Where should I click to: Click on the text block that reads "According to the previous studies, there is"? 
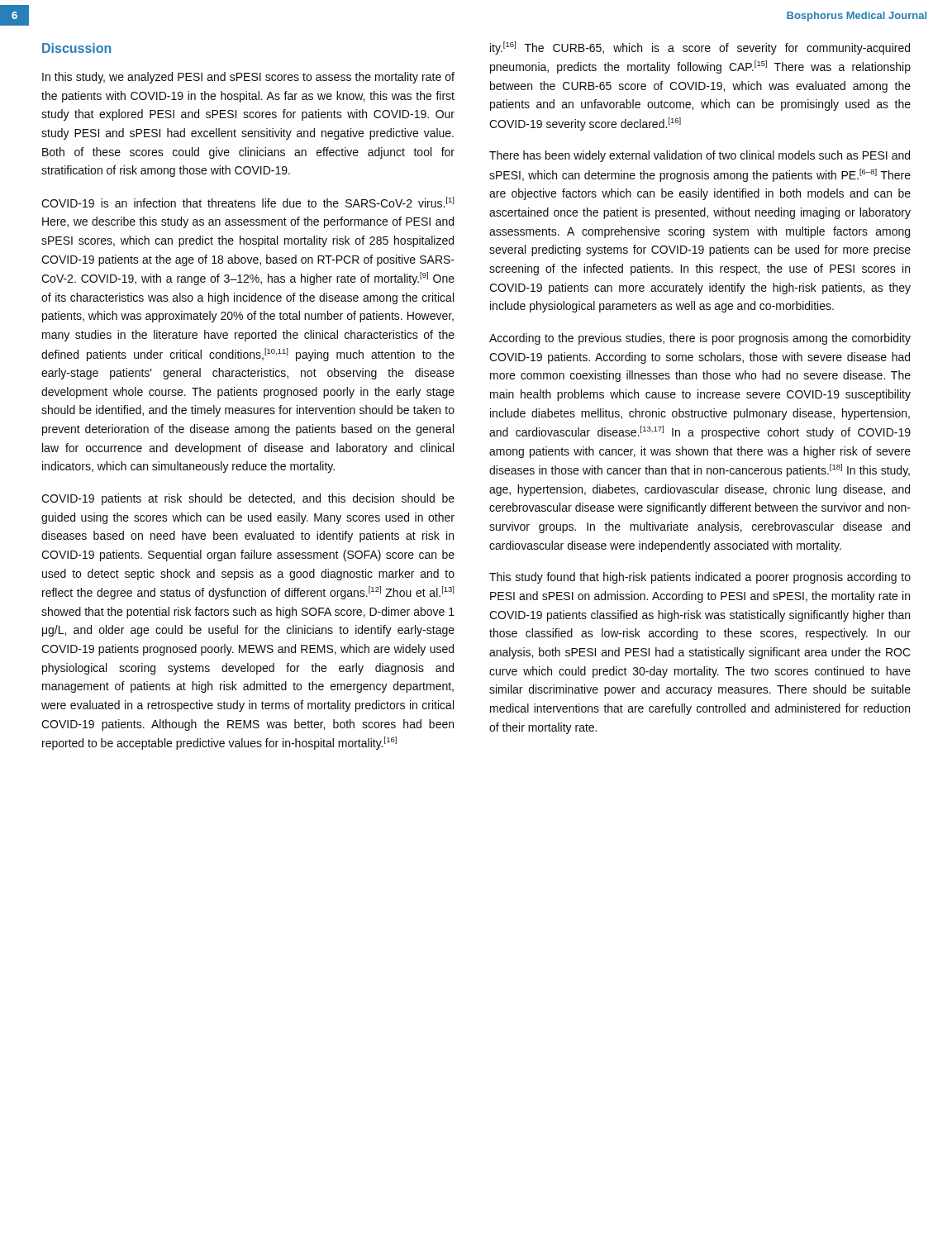click(x=700, y=442)
